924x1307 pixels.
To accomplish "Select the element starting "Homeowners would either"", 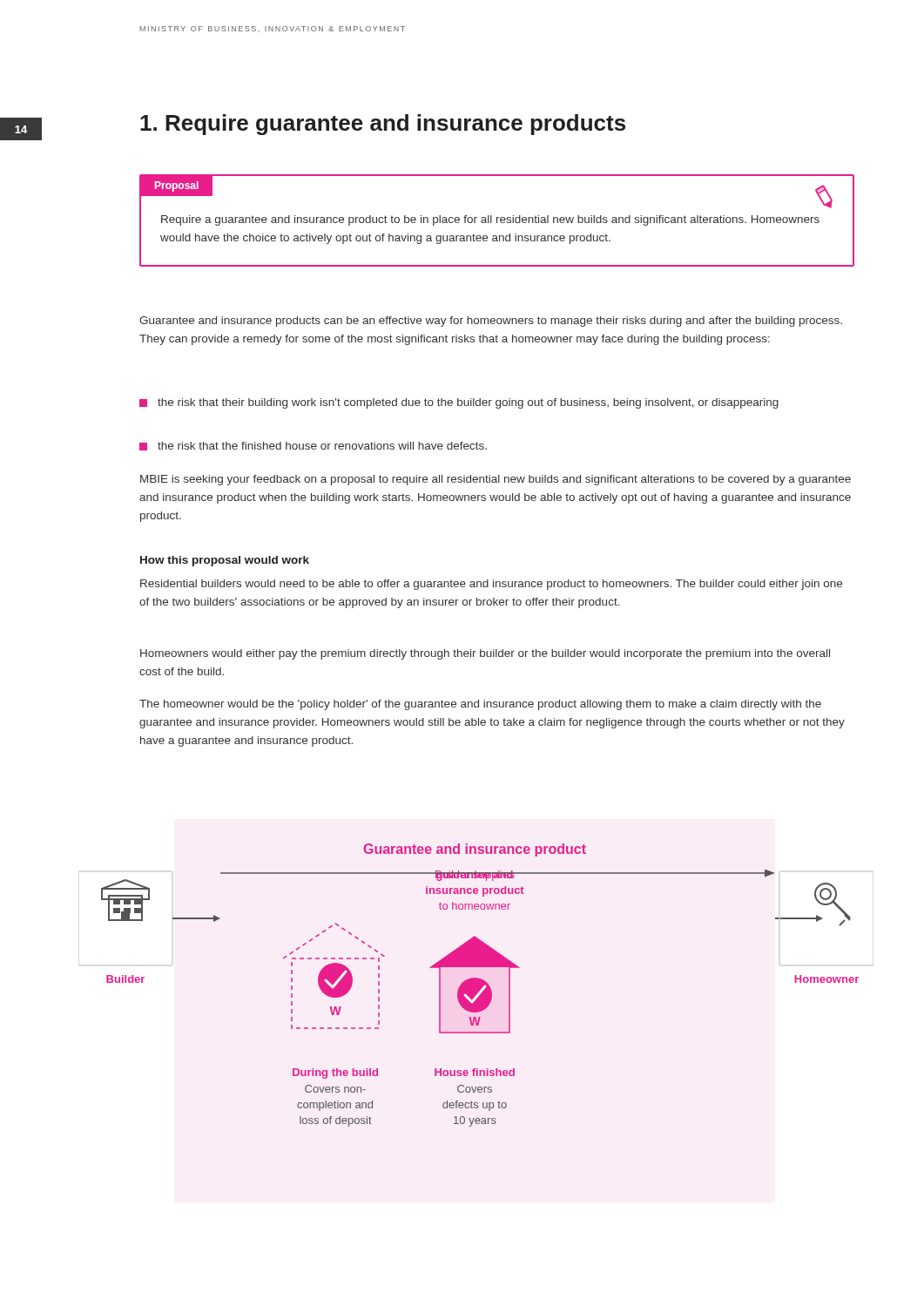I will tap(485, 662).
